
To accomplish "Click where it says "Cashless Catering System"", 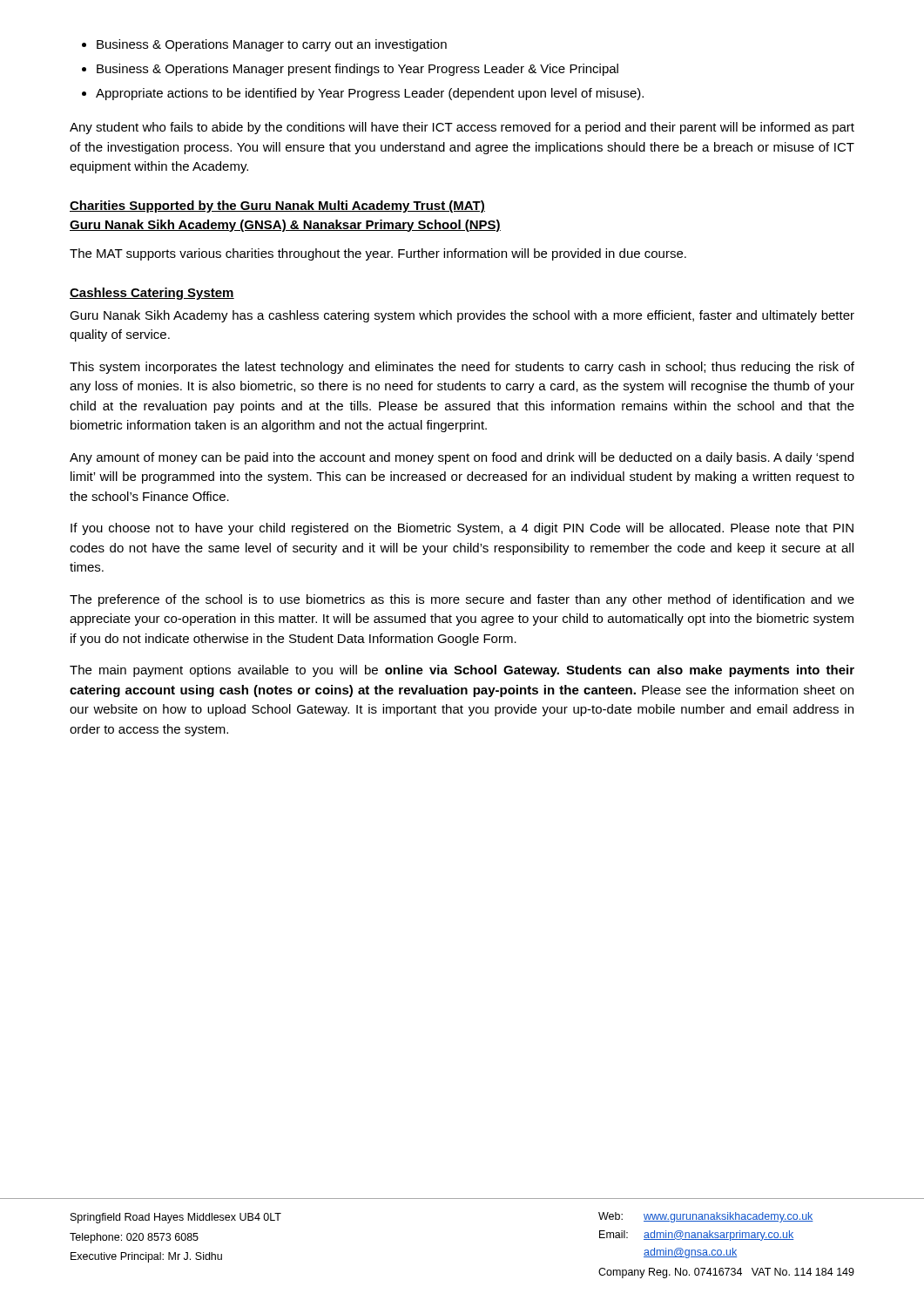I will (152, 292).
